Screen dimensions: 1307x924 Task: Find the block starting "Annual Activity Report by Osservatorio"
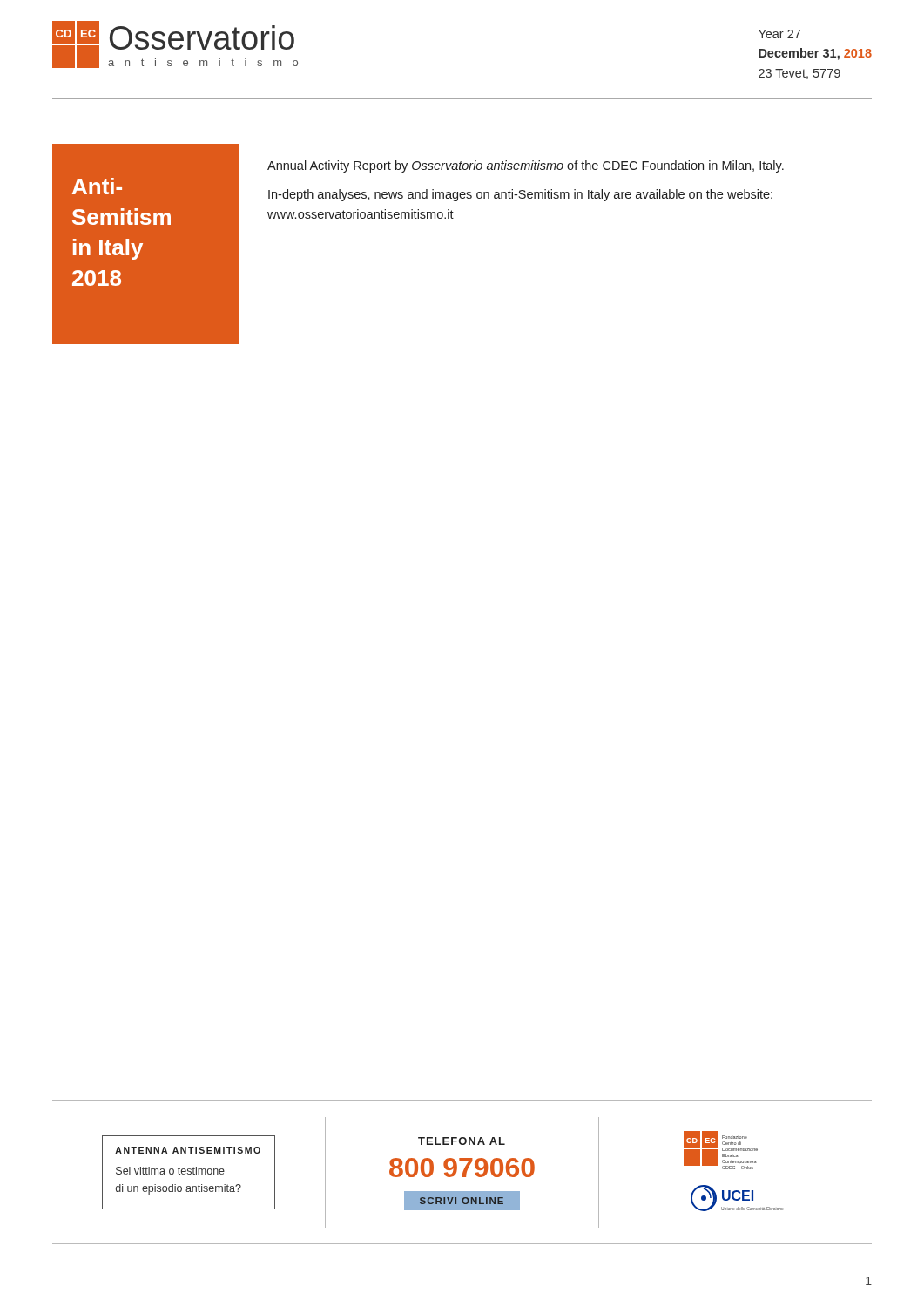pyautogui.click(x=570, y=191)
